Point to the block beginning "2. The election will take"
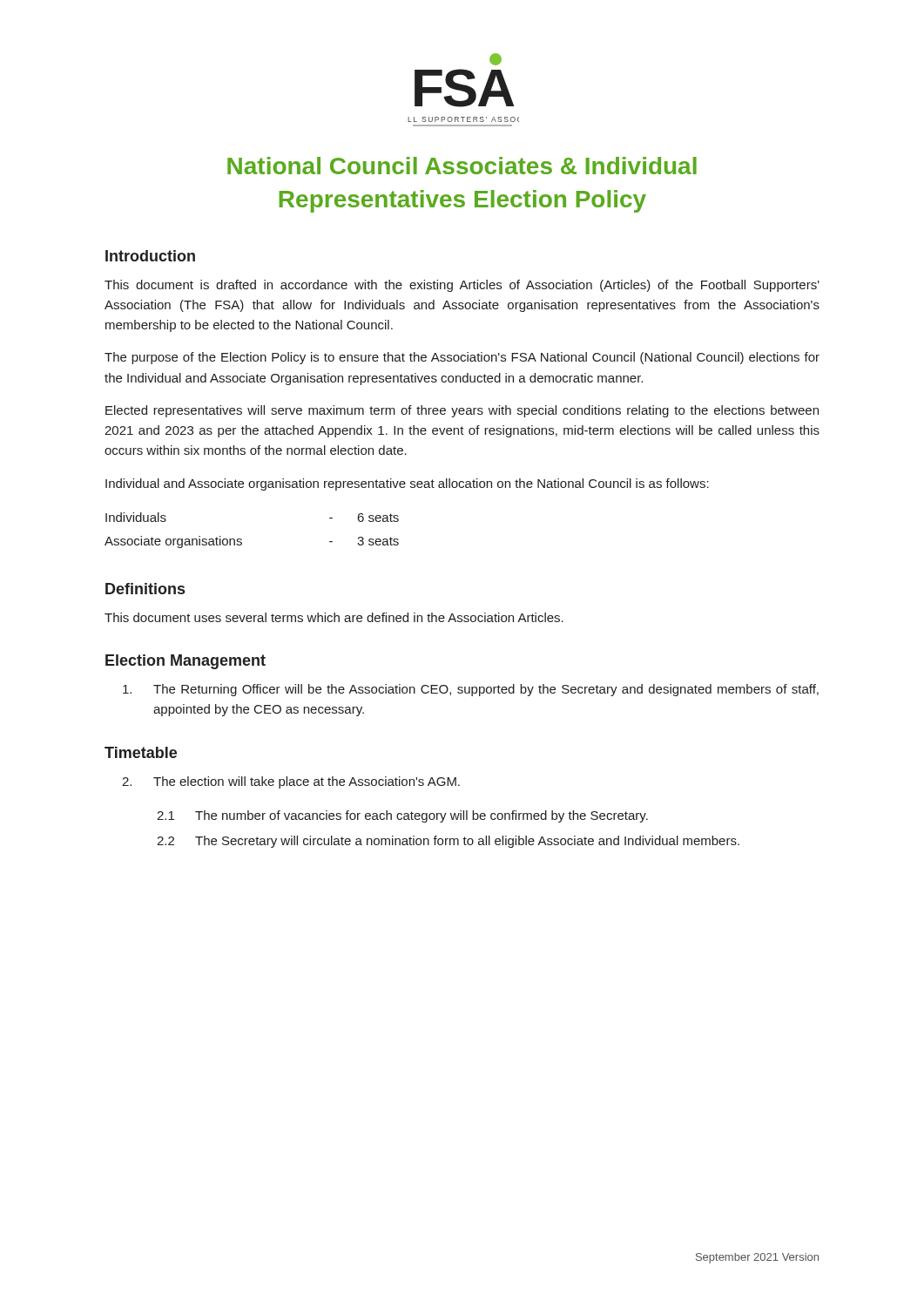Image resolution: width=924 pixels, height=1307 pixels. pos(291,782)
